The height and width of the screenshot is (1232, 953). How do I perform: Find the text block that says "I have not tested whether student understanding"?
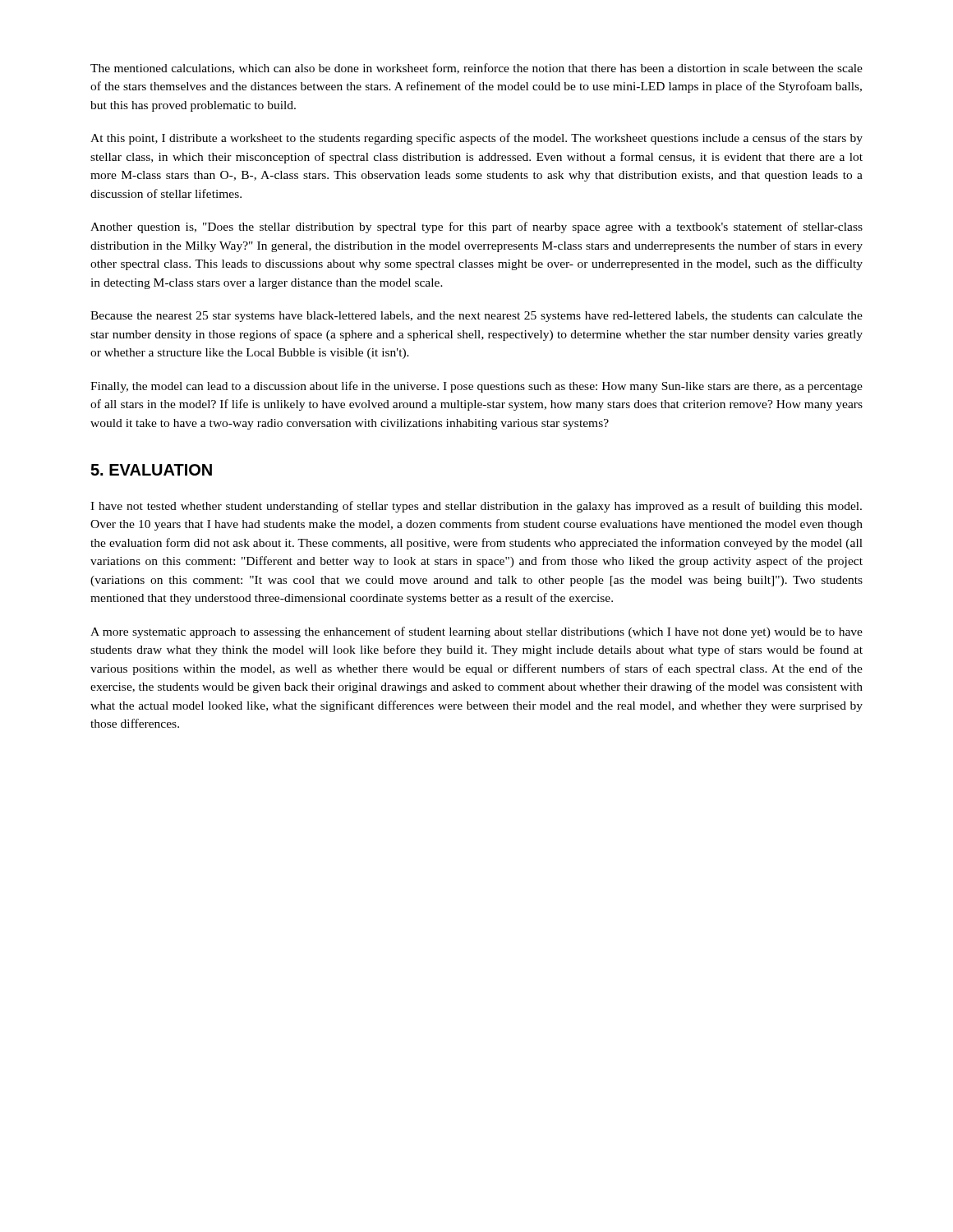[x=476, y=552]
